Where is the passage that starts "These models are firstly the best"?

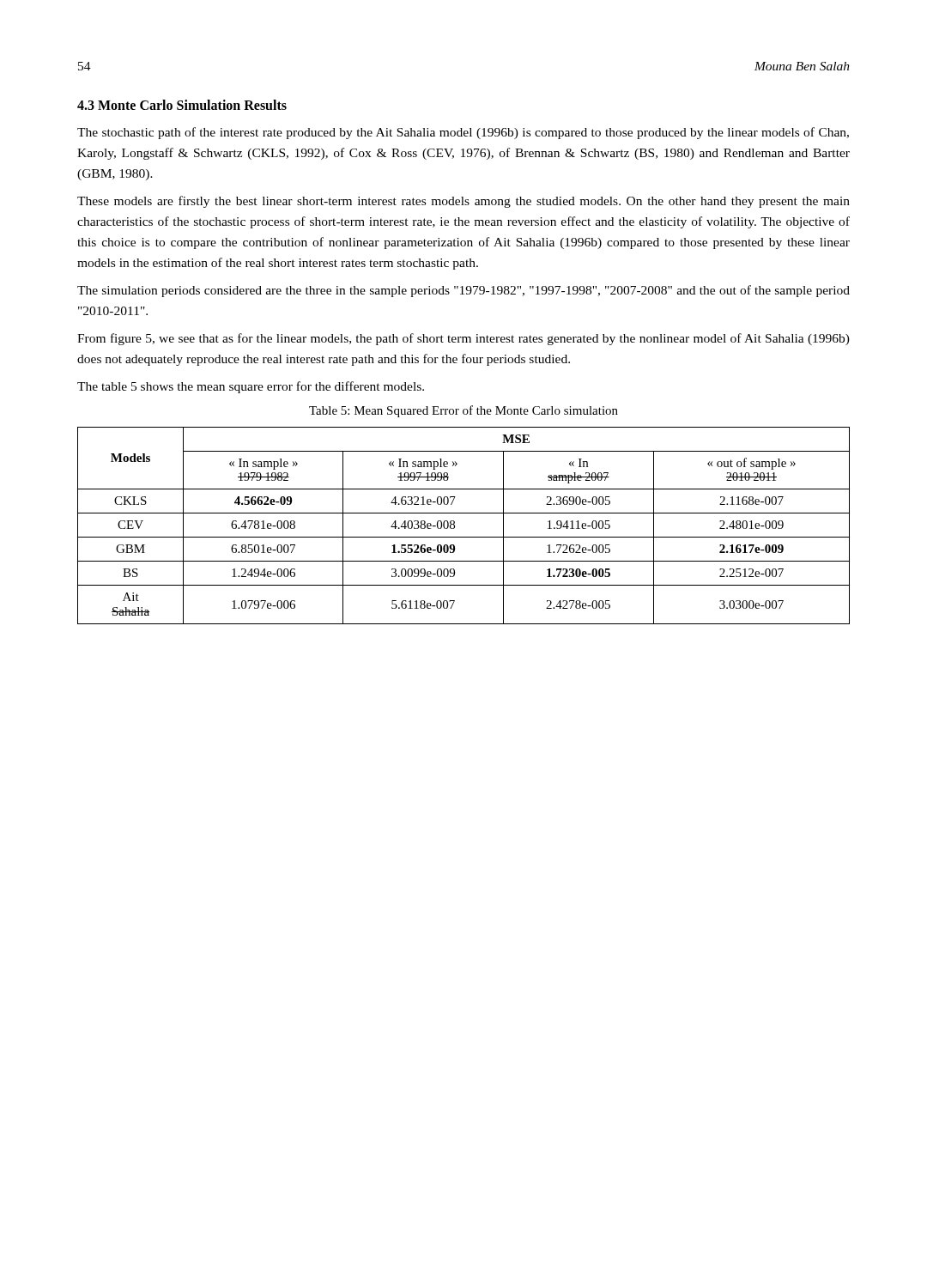pyautogui.click(x=464, y=231)
